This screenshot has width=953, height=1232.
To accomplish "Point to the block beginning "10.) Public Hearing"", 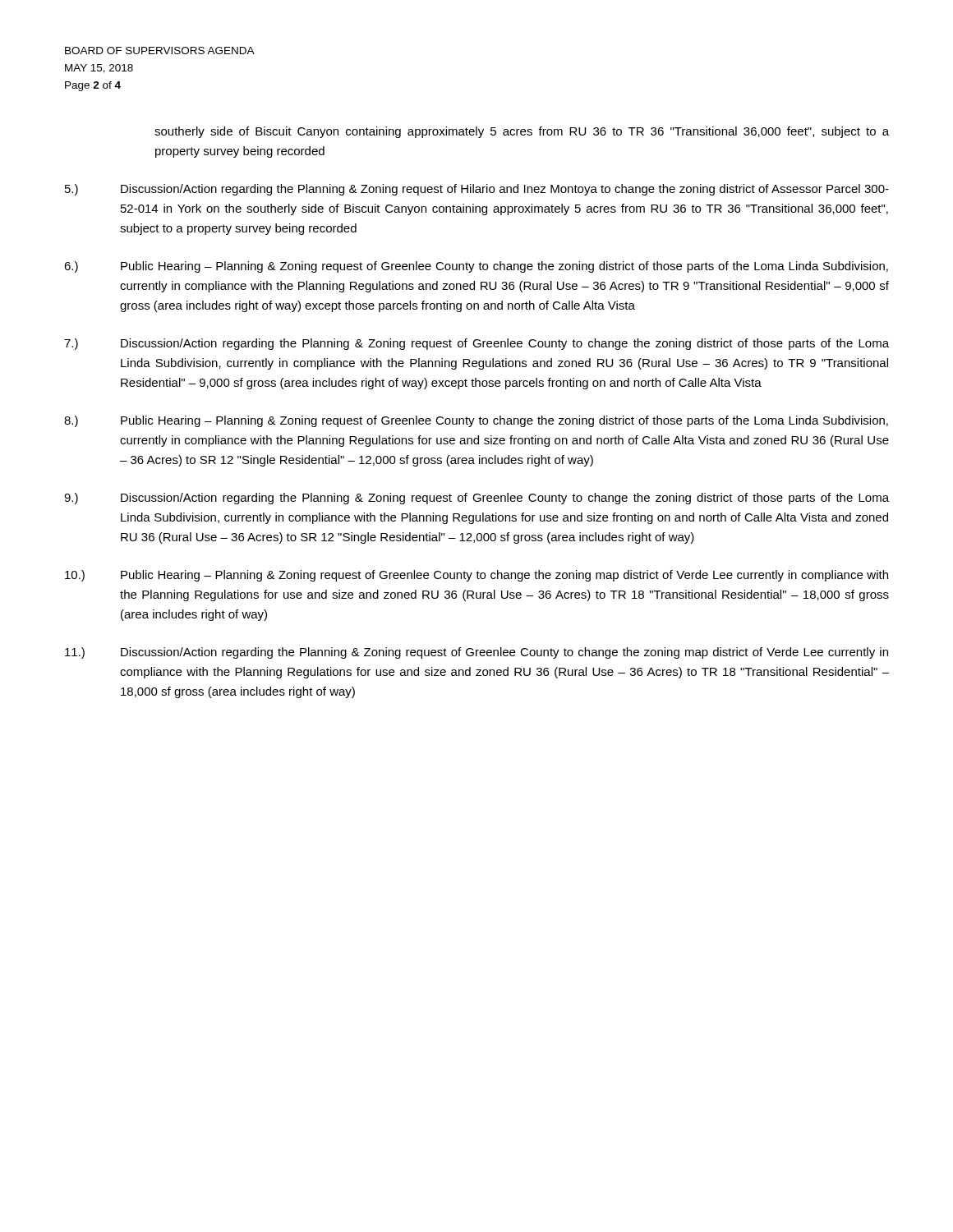I will click(476, 595).
